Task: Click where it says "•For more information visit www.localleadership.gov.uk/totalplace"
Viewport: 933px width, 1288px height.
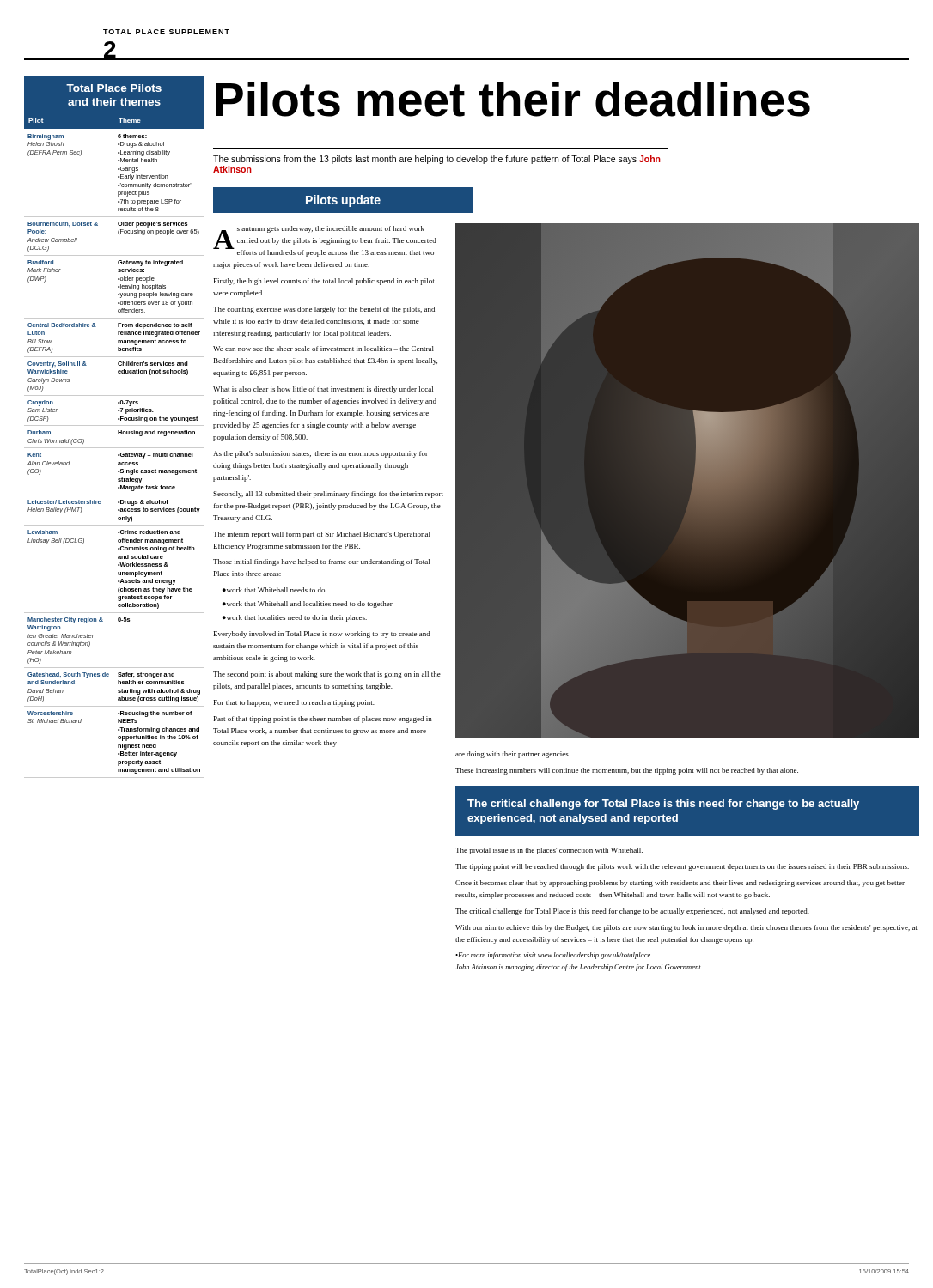Action: tap(553, 954)
